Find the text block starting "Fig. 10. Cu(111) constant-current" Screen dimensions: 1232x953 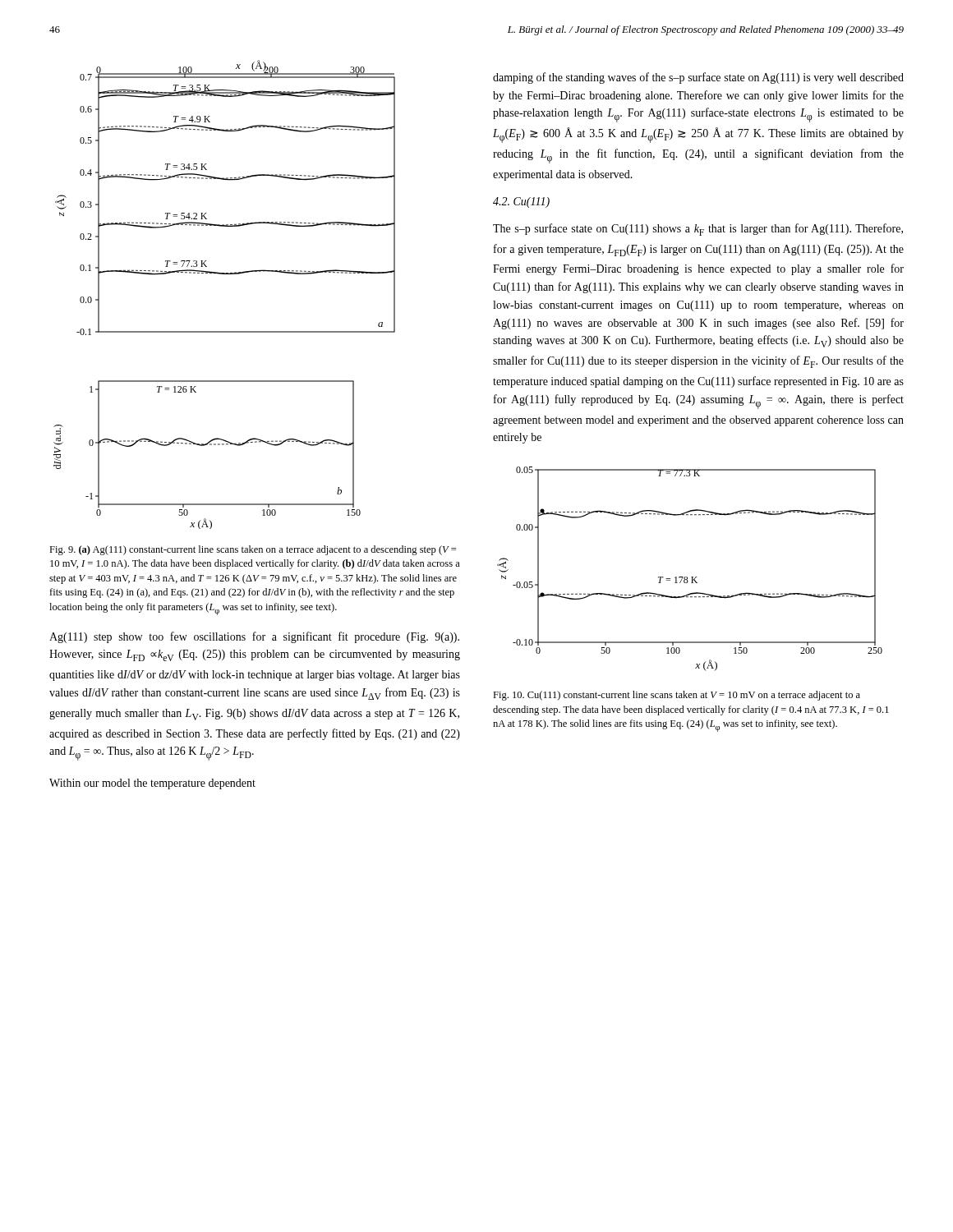pyautogui.click(x=698, y=711)
